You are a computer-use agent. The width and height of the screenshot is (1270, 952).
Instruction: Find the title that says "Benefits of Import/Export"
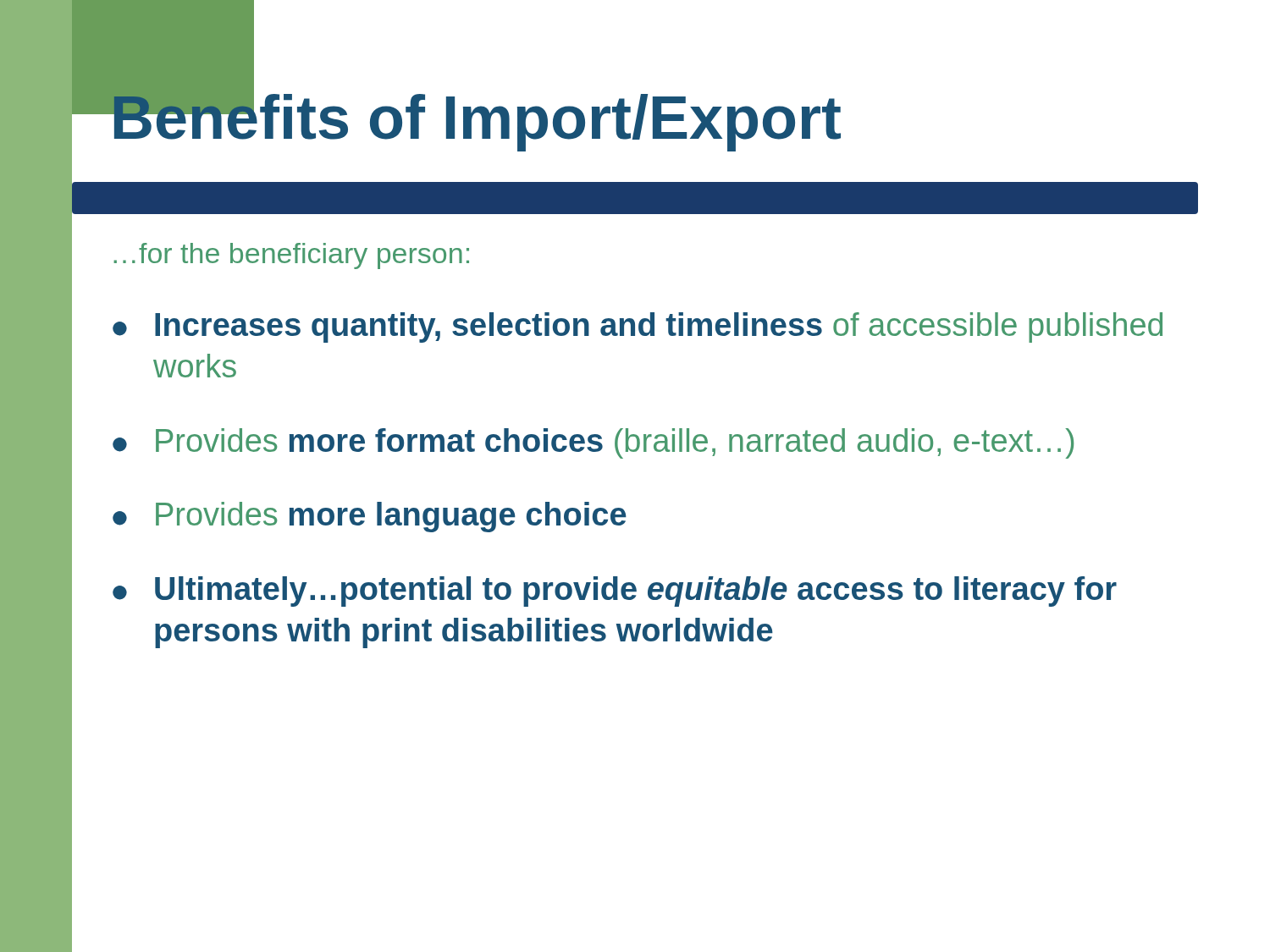[x=476, y=118]
